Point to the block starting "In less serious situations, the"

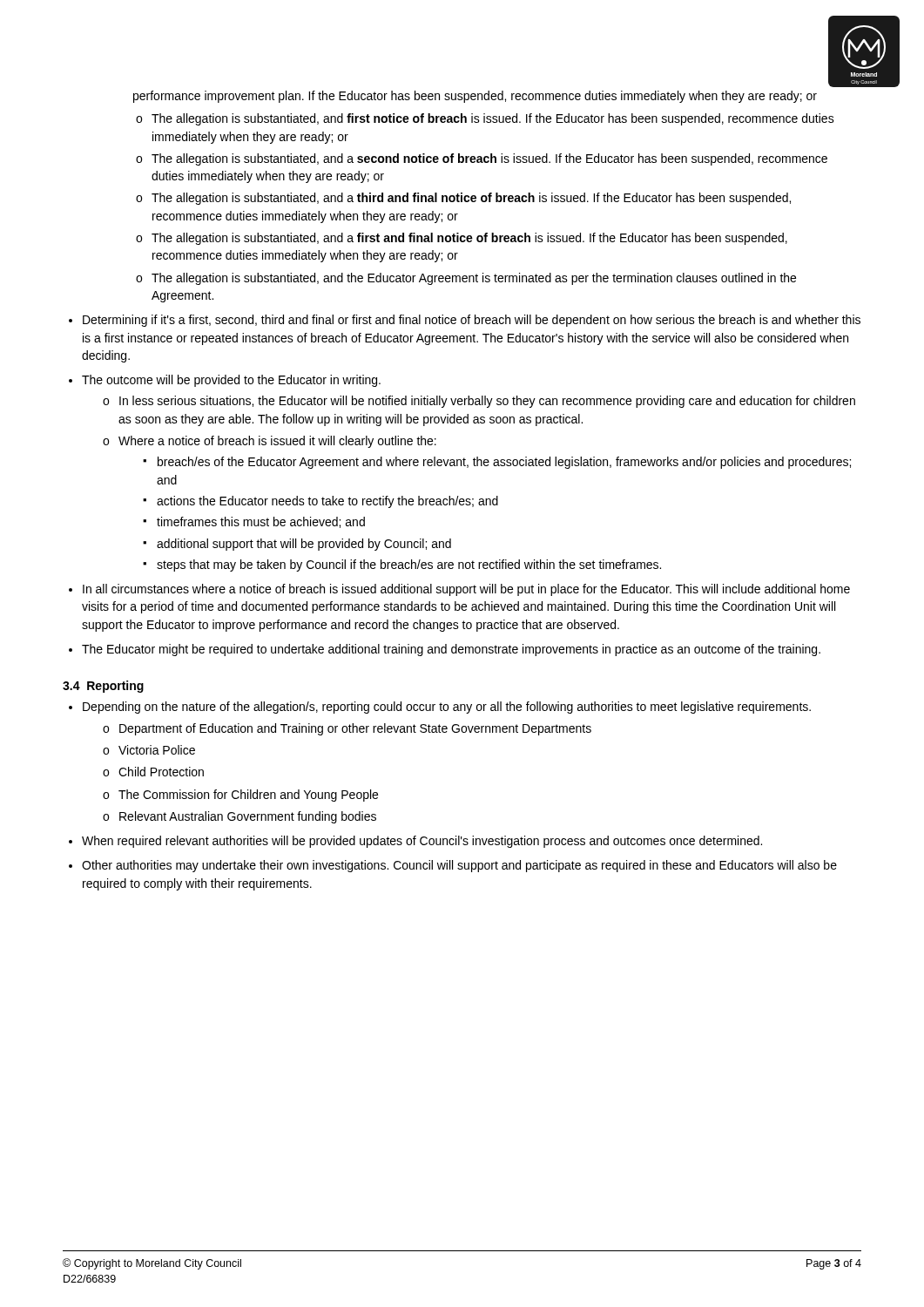click(x=487, y=410)
